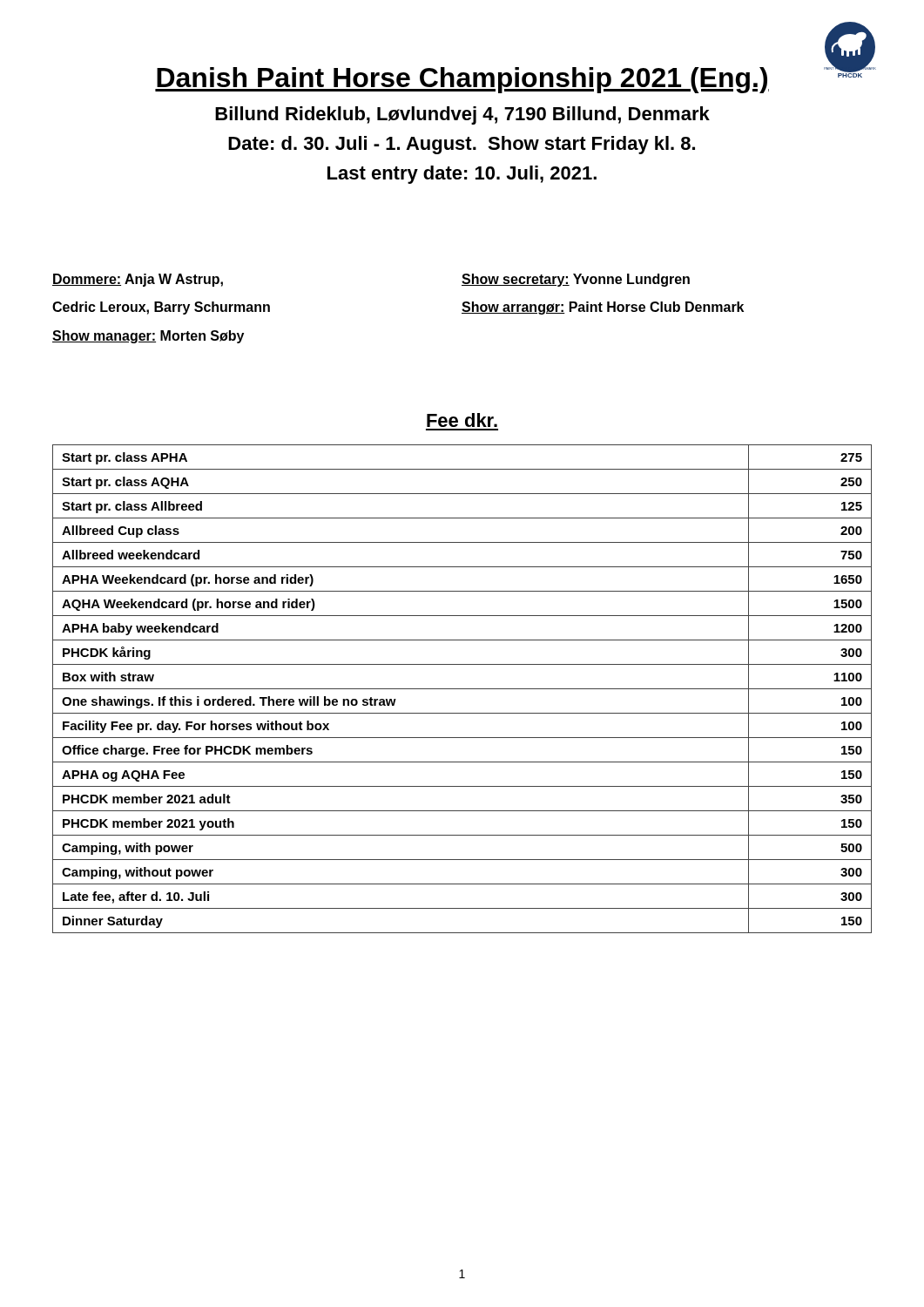924x1307 pixels.
Task: Select the title with the text "Danish Paint Horse Championship 2021 (Eng.) Billund"
Action: pos(462,123)
